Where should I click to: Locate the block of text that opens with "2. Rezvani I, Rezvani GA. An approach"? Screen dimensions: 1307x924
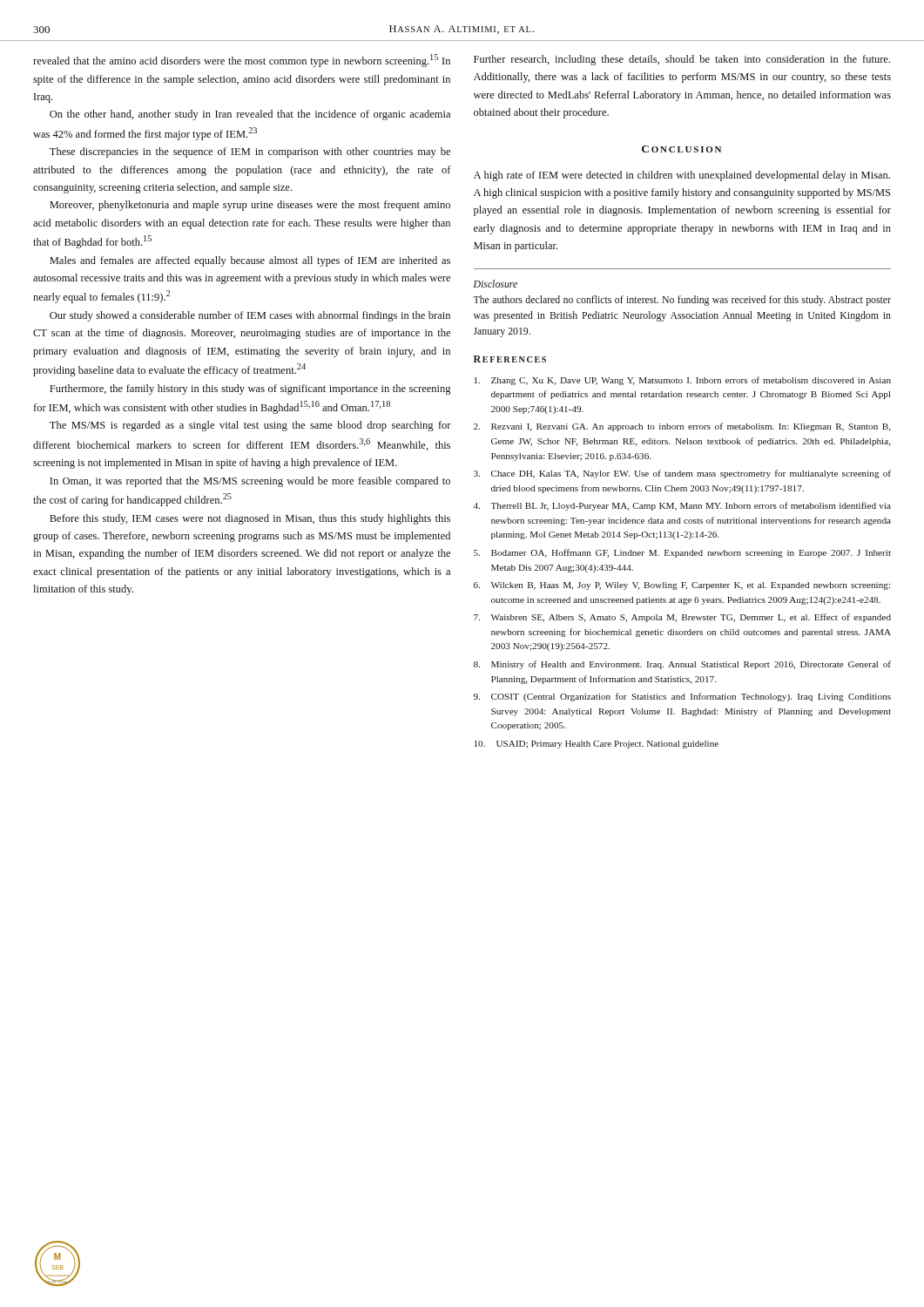(x=682, y=441)
